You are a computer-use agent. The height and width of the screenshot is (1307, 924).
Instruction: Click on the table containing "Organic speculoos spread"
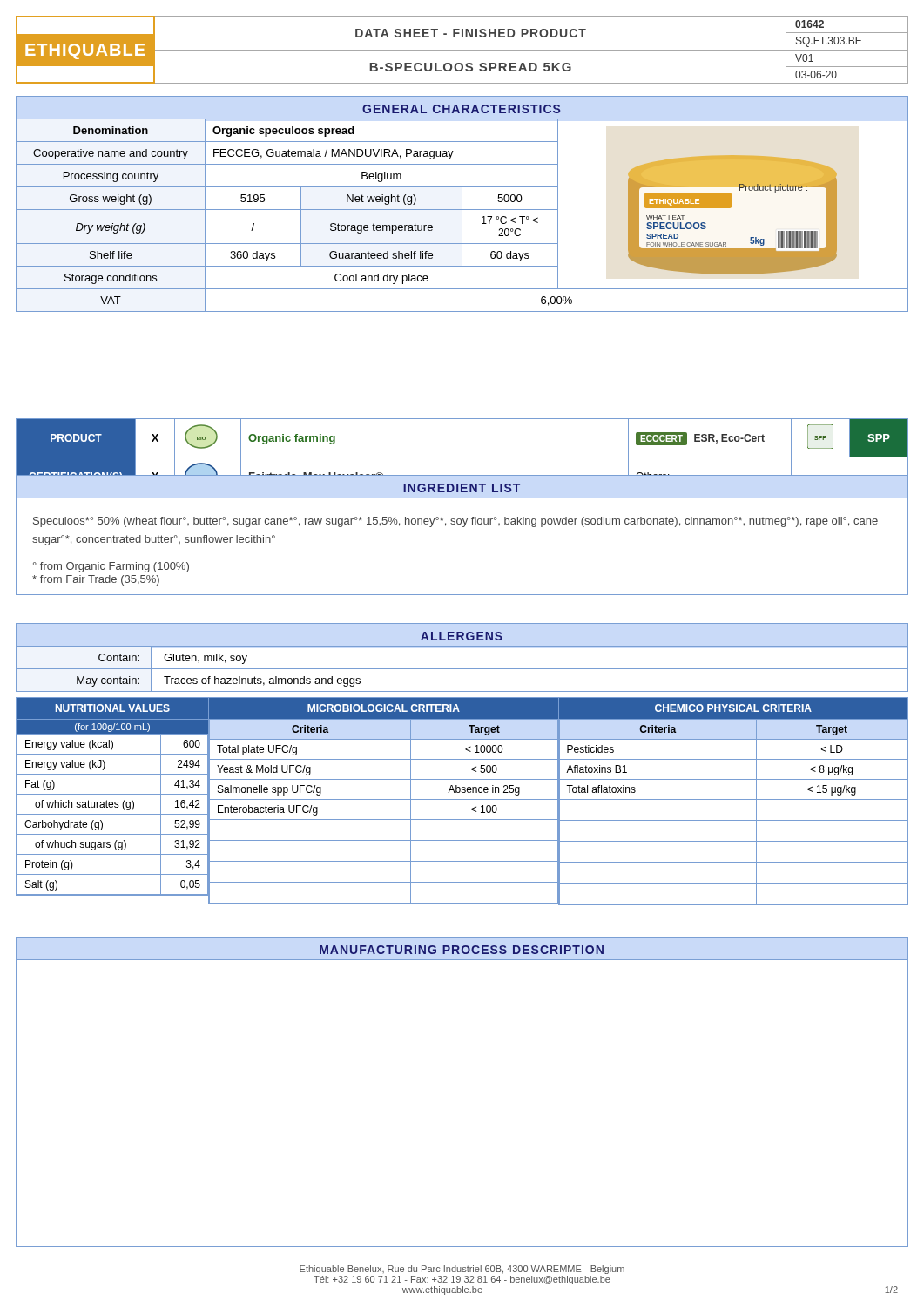coord(462,215)
